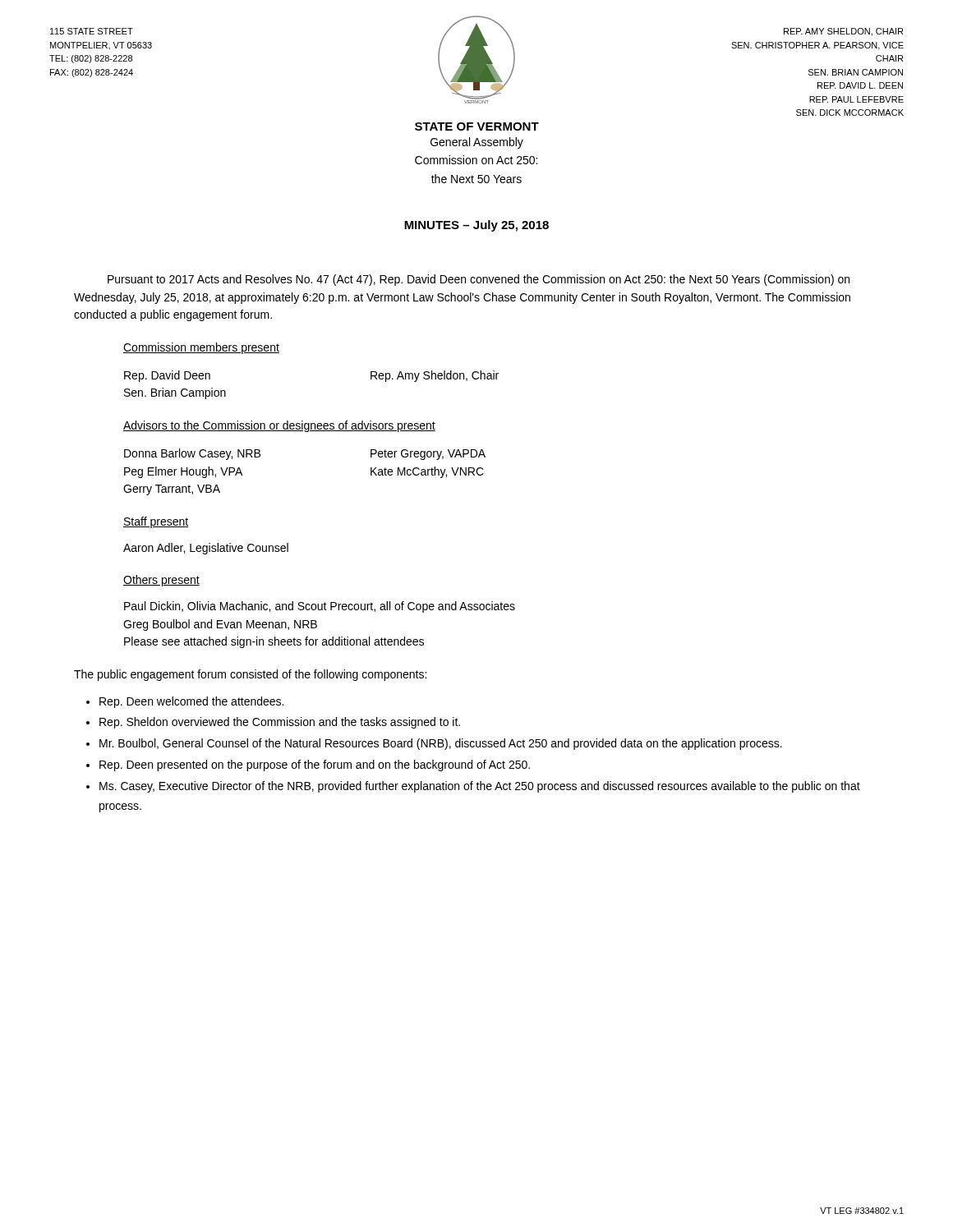Navigate to the element starting "Rep. Sheldon overviewed the Commission and"
953x1232 pixels.
click(280, 722)
